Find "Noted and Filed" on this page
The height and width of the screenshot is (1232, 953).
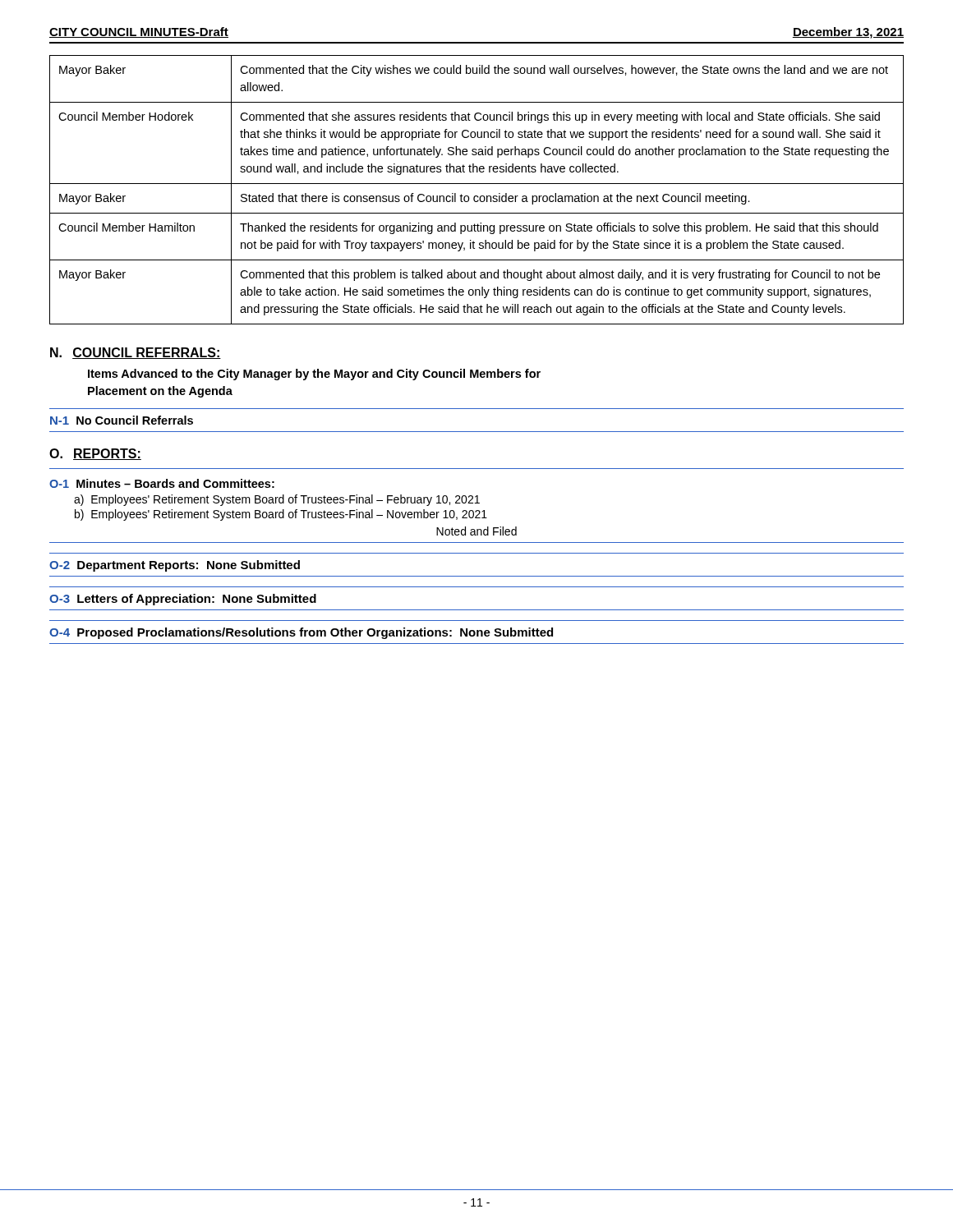click(x=476, y=532)
